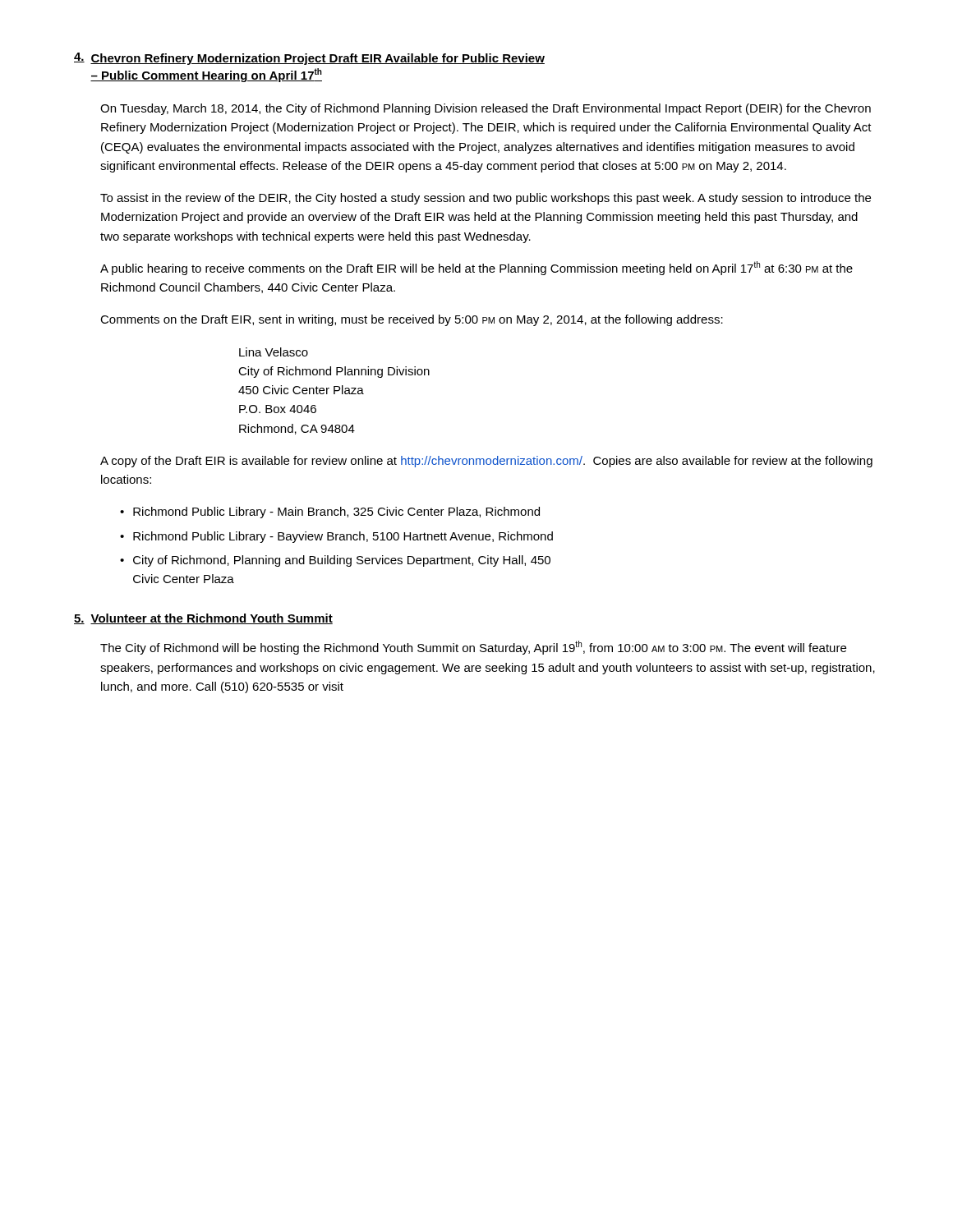Find the block on this page that starts "On Tuesday, March 18,"
This screenshot has height=1232, width=953.
pos(486,137)
